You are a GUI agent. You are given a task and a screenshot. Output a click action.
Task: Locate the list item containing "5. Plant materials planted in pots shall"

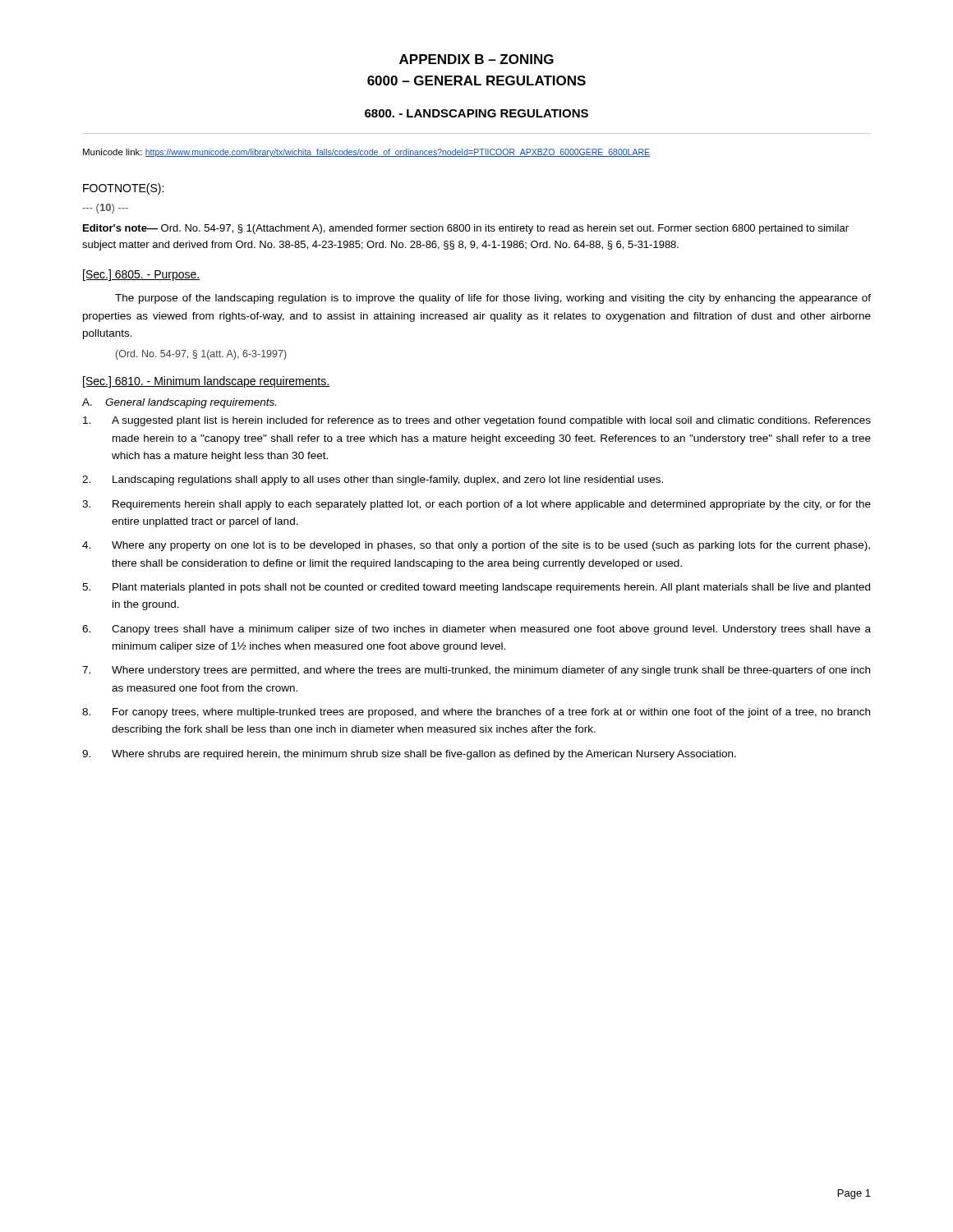click(476, 596)
